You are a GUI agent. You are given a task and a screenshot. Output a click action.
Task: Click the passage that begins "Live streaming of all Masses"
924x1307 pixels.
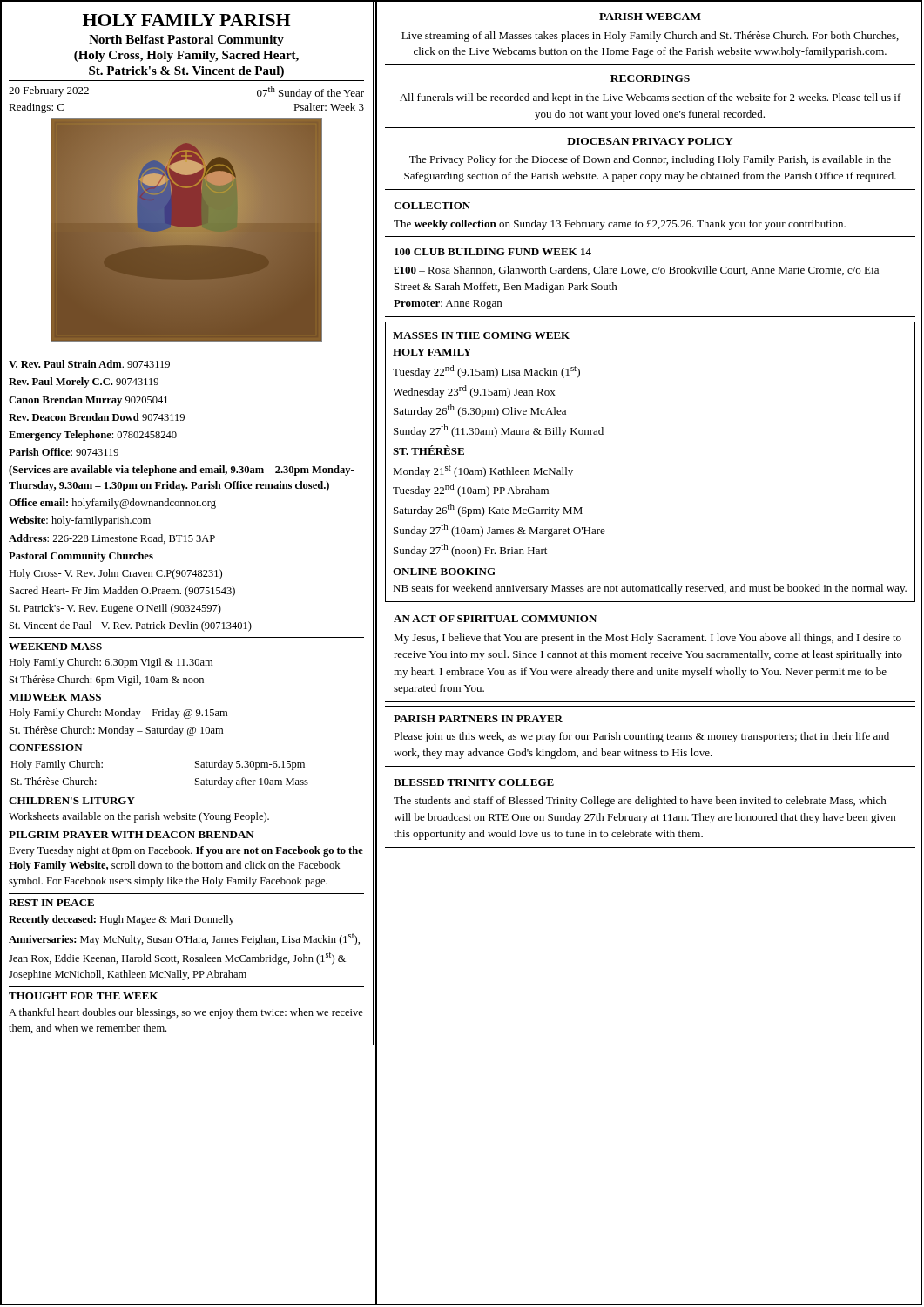(x=650, y=43)
